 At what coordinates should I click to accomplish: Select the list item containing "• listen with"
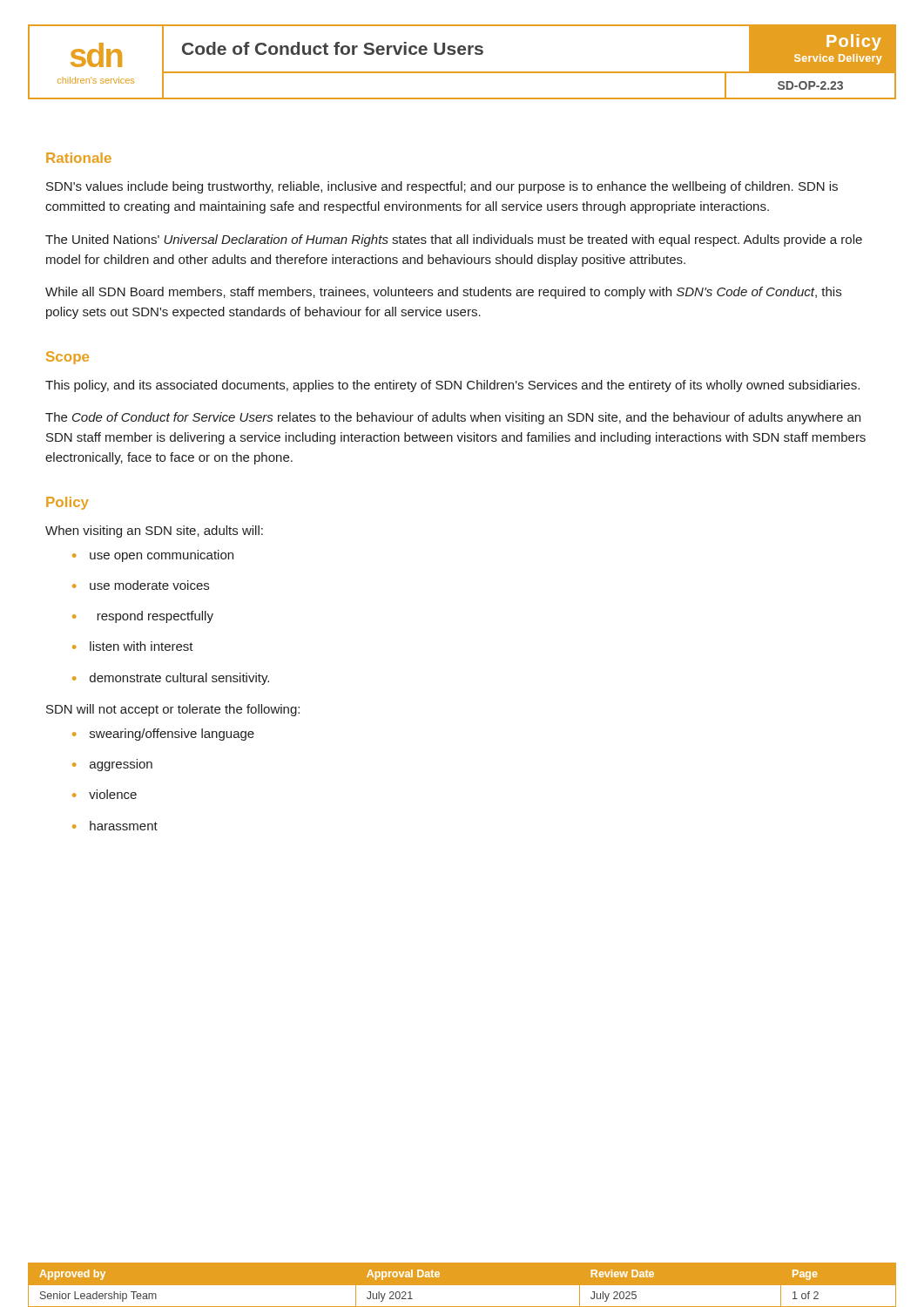(x=132, y=648)
